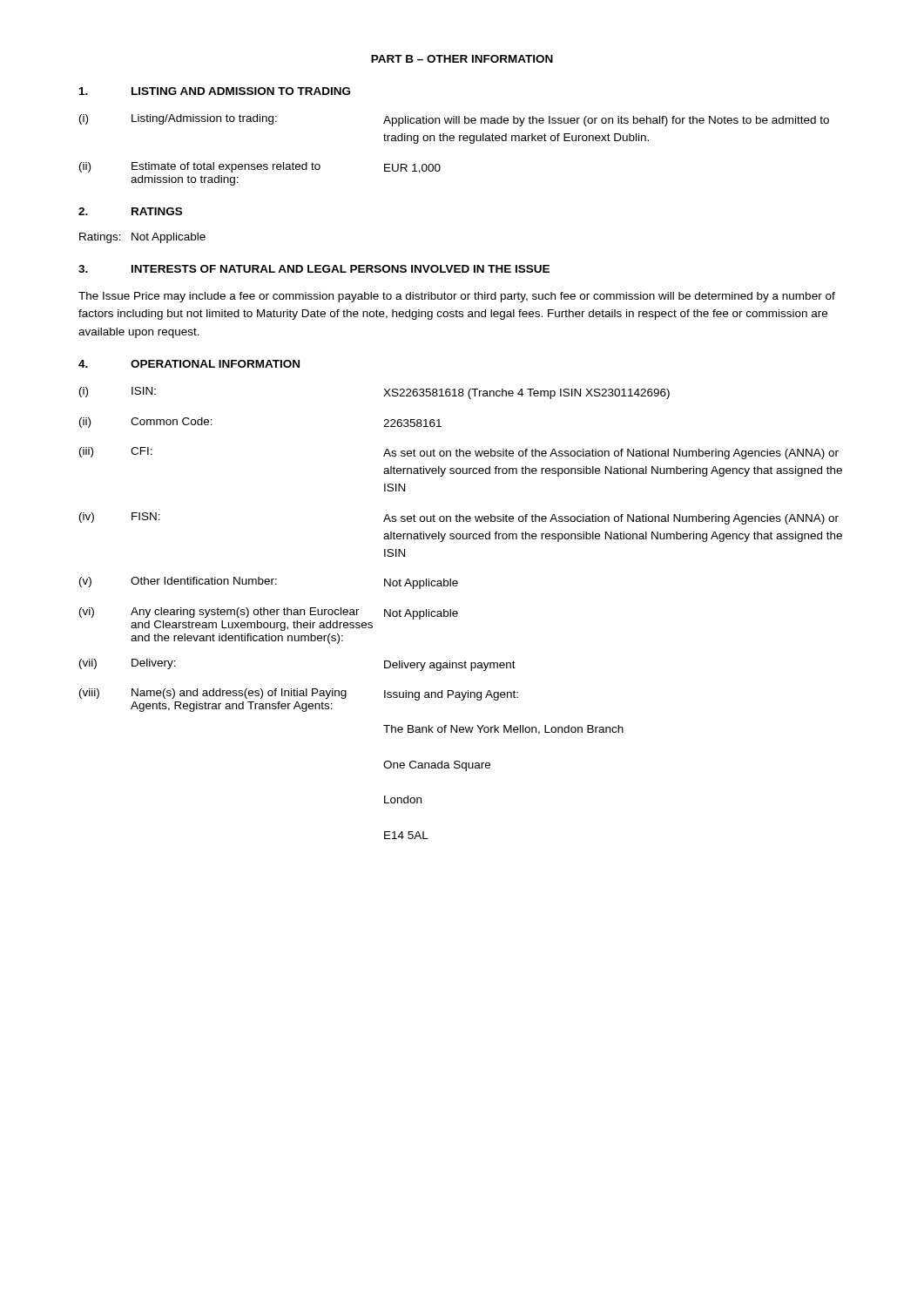Point to "1. LISTING AND ADMISSION TO TRADING"
Screen dimensions: 1307x924
coord(215,91)
